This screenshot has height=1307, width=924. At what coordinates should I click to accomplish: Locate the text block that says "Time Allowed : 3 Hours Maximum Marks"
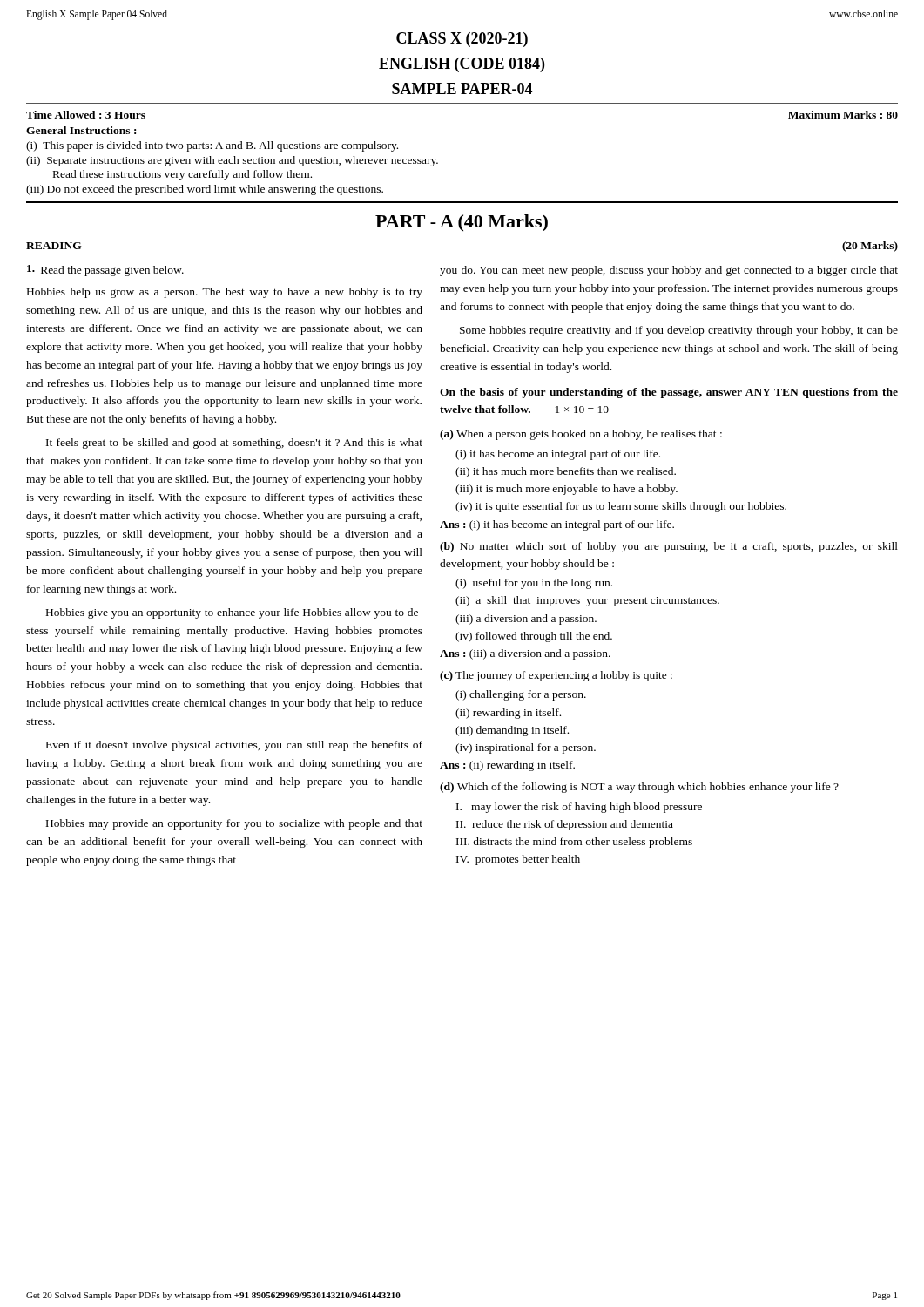pyautogui.click(x=74, y=115)
